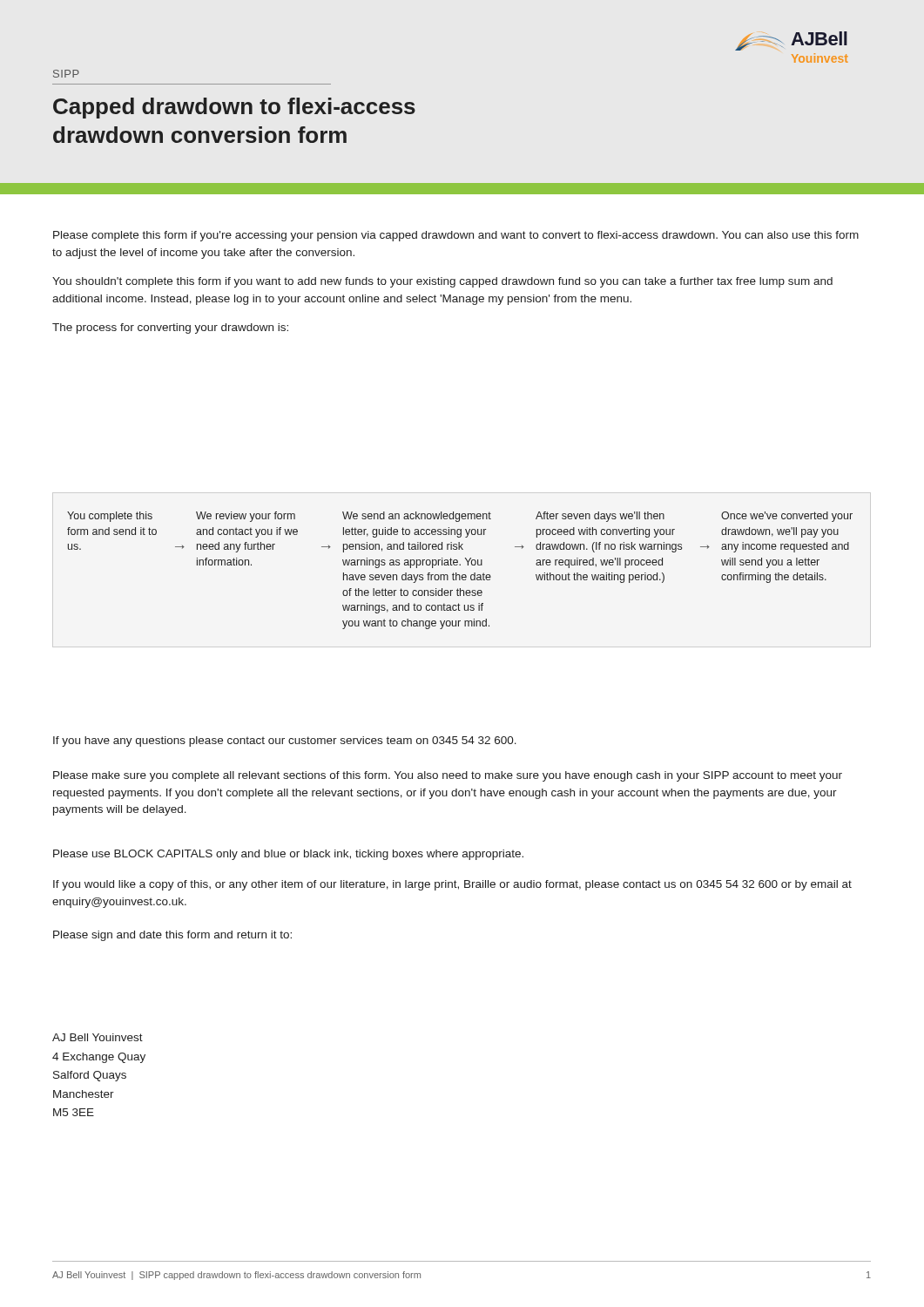Locate the flowchart
Image resolution: width=924 pixels, height=1307 pixels.
point(462,570)
